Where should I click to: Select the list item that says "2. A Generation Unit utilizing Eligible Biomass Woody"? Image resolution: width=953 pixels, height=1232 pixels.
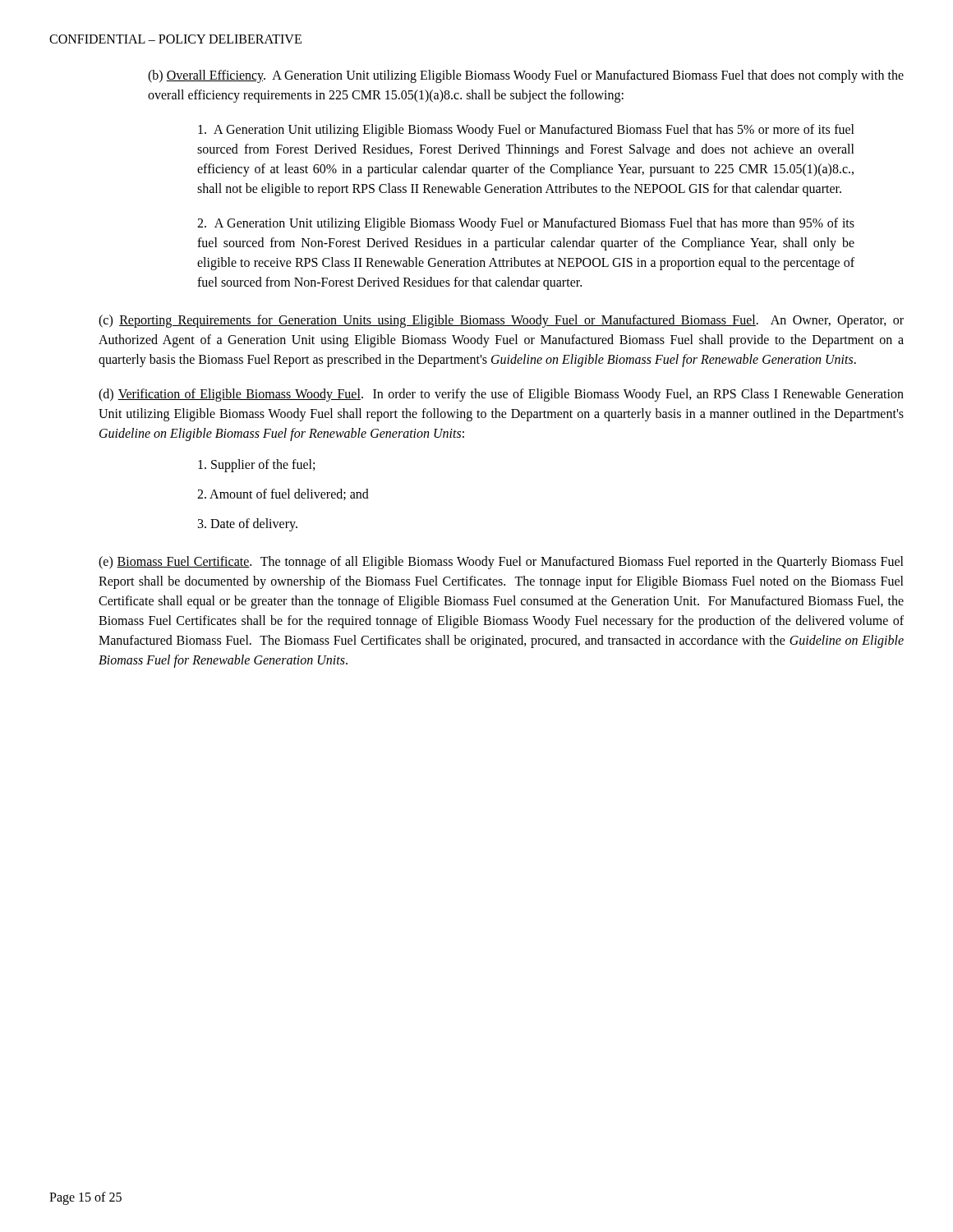526,253
